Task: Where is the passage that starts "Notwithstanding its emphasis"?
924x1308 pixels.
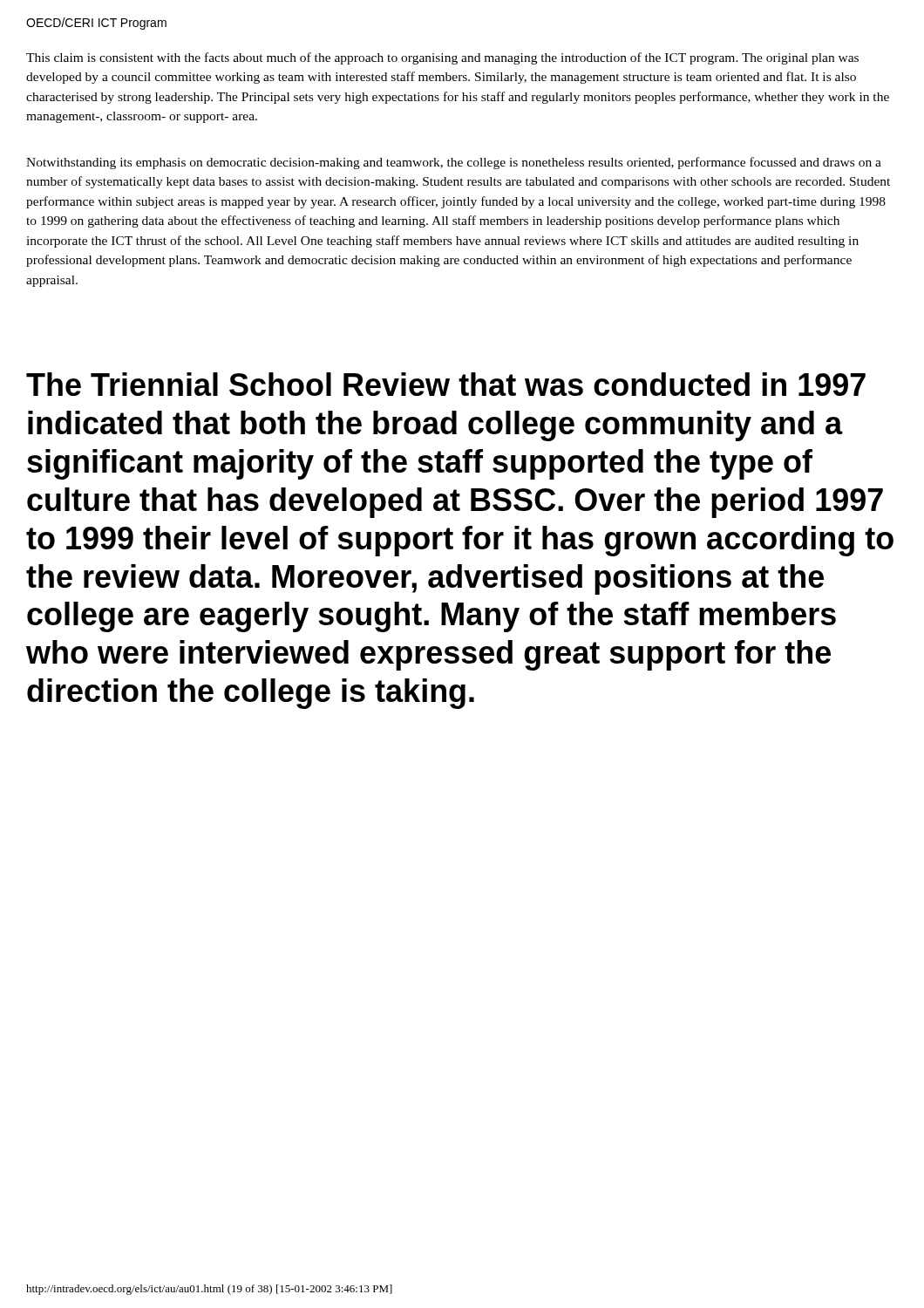Action: click(x=458, y=221)
